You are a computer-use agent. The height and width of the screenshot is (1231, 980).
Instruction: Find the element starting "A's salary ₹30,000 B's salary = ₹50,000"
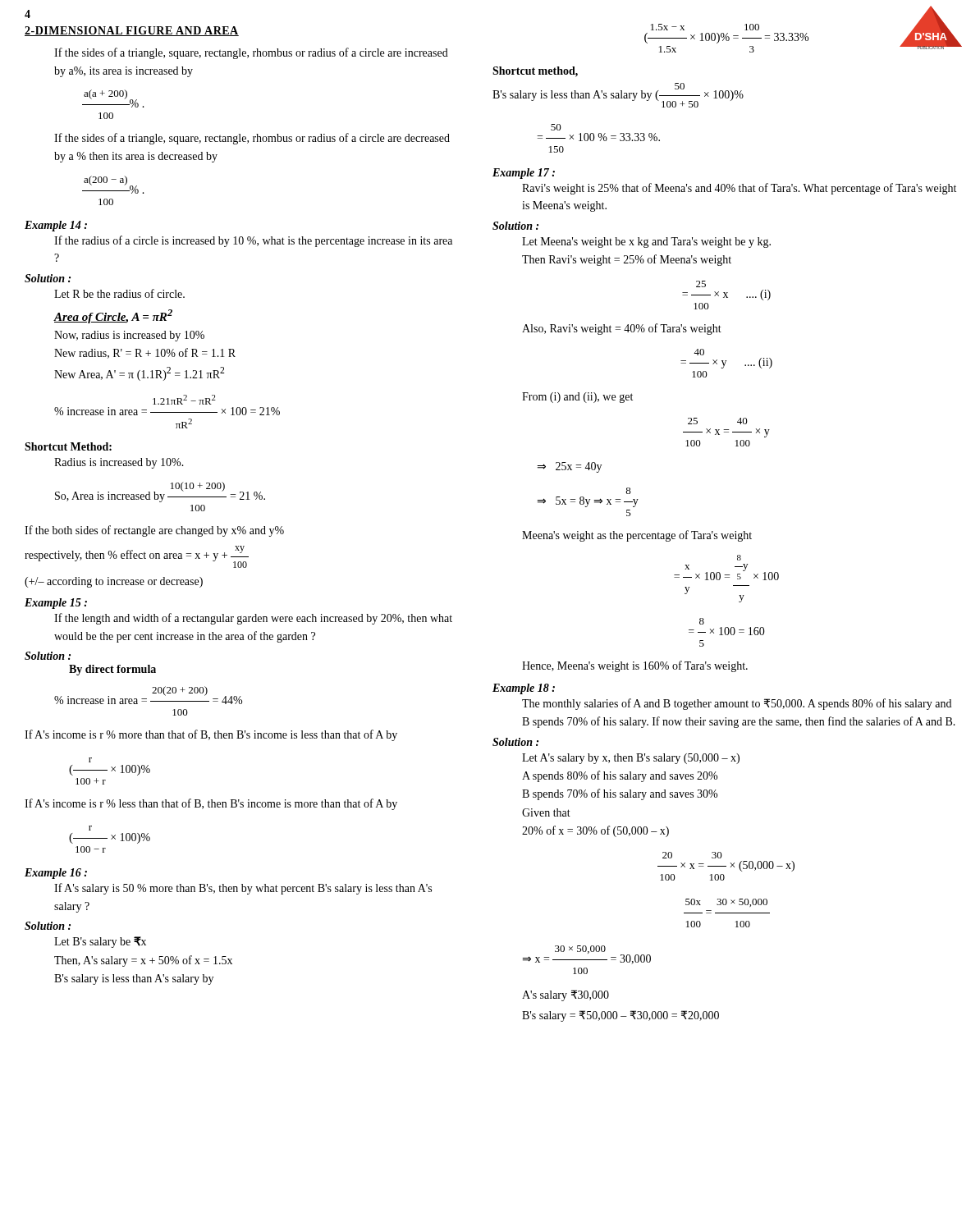(x=621, y=1005)
